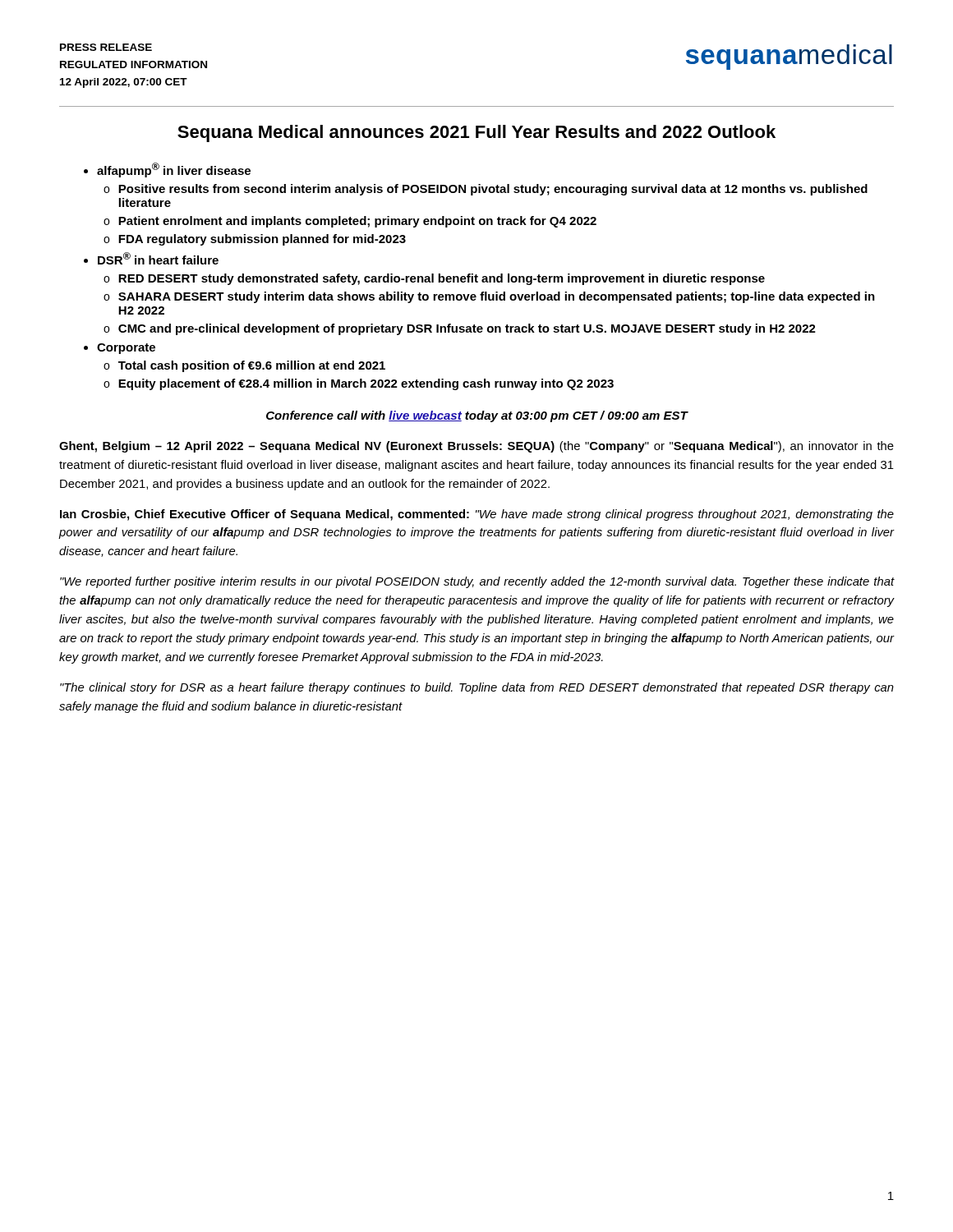Click on the passage starting "alfapump® in liver disease Positive results from"
This screenshot has width=953, height=1232.
pyautogui.click(x=488, y=203)
